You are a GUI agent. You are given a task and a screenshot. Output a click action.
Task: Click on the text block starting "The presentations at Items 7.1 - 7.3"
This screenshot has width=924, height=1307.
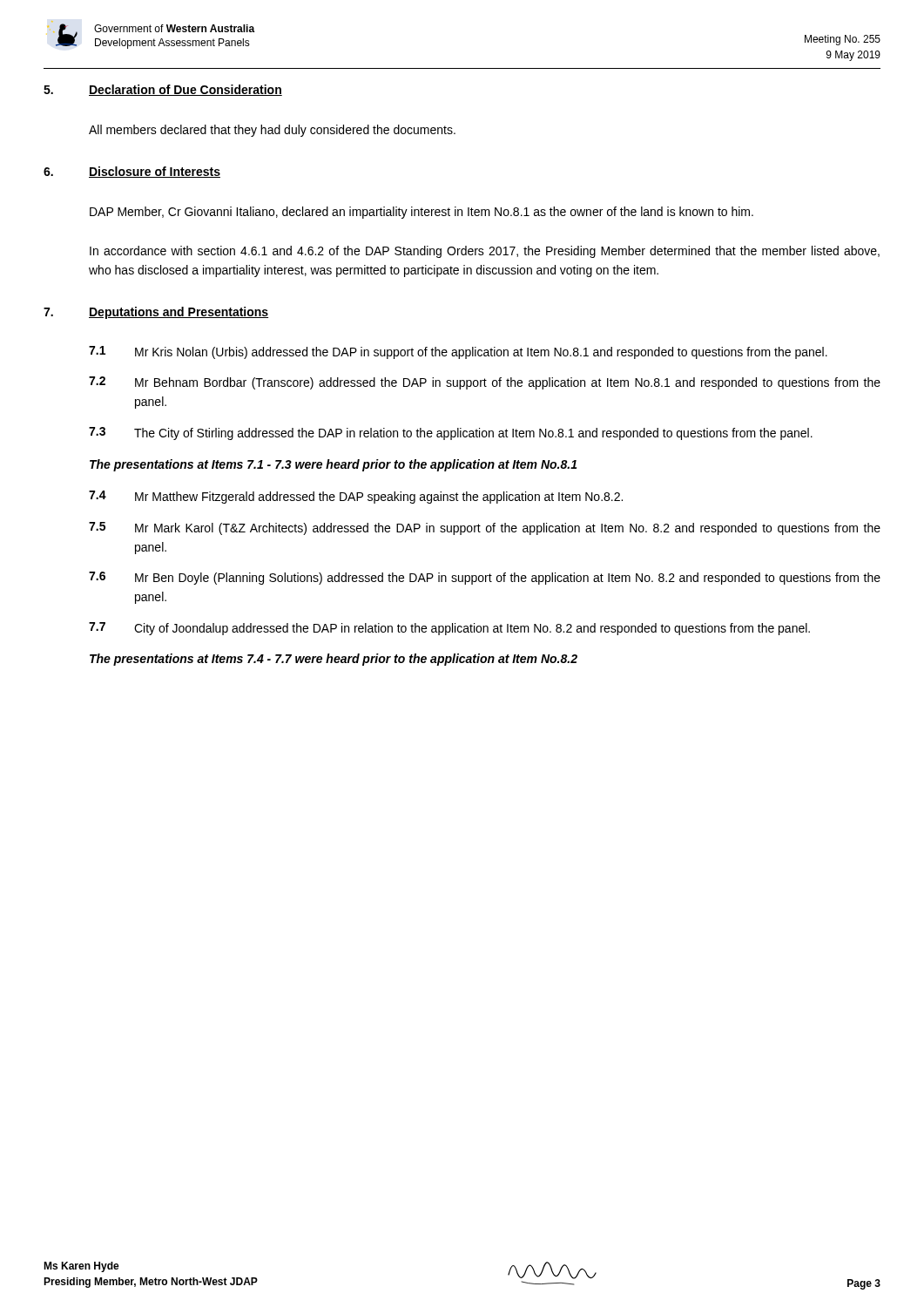(x=485, y=465)
